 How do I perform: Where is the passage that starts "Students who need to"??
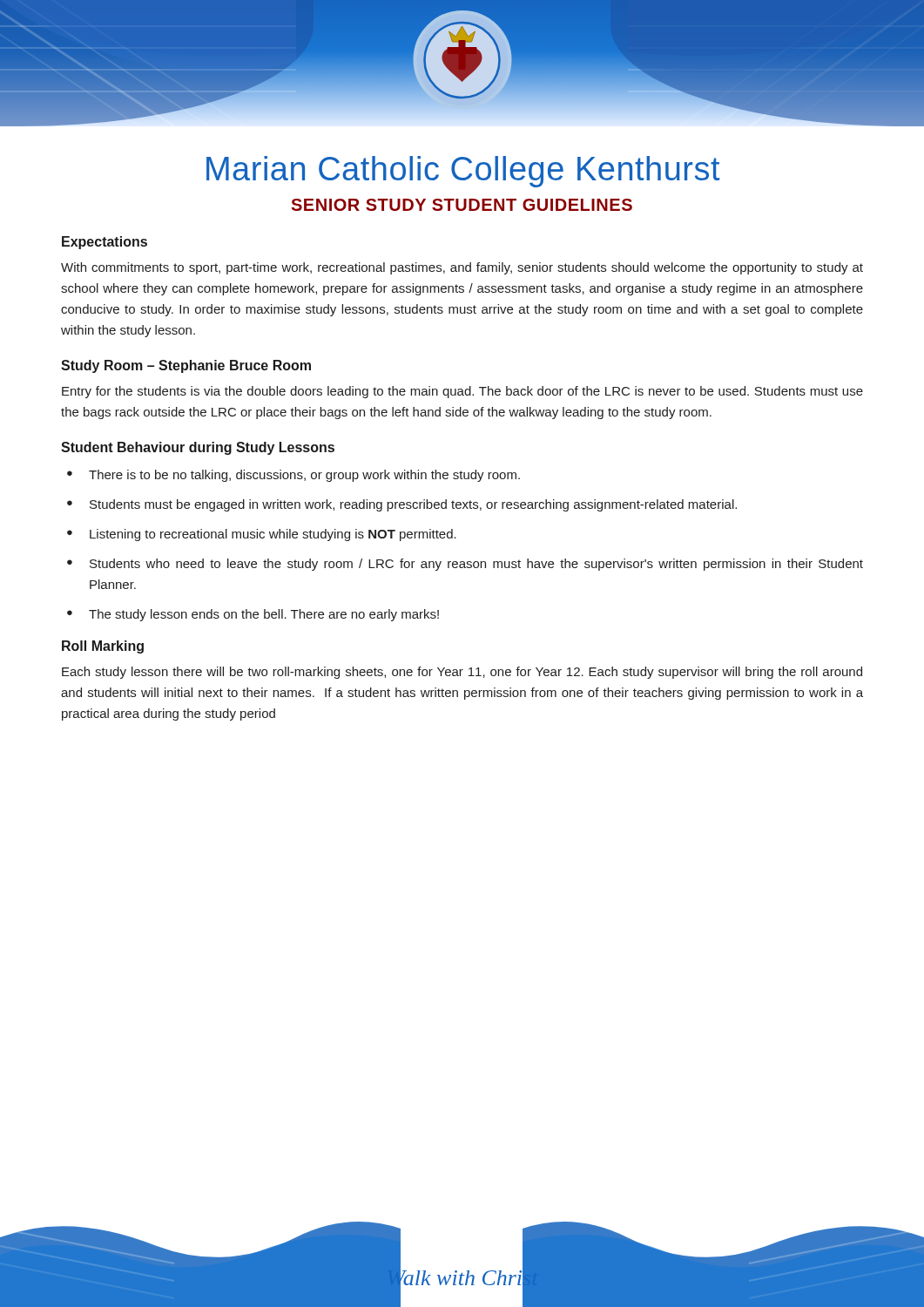point(476,574)
